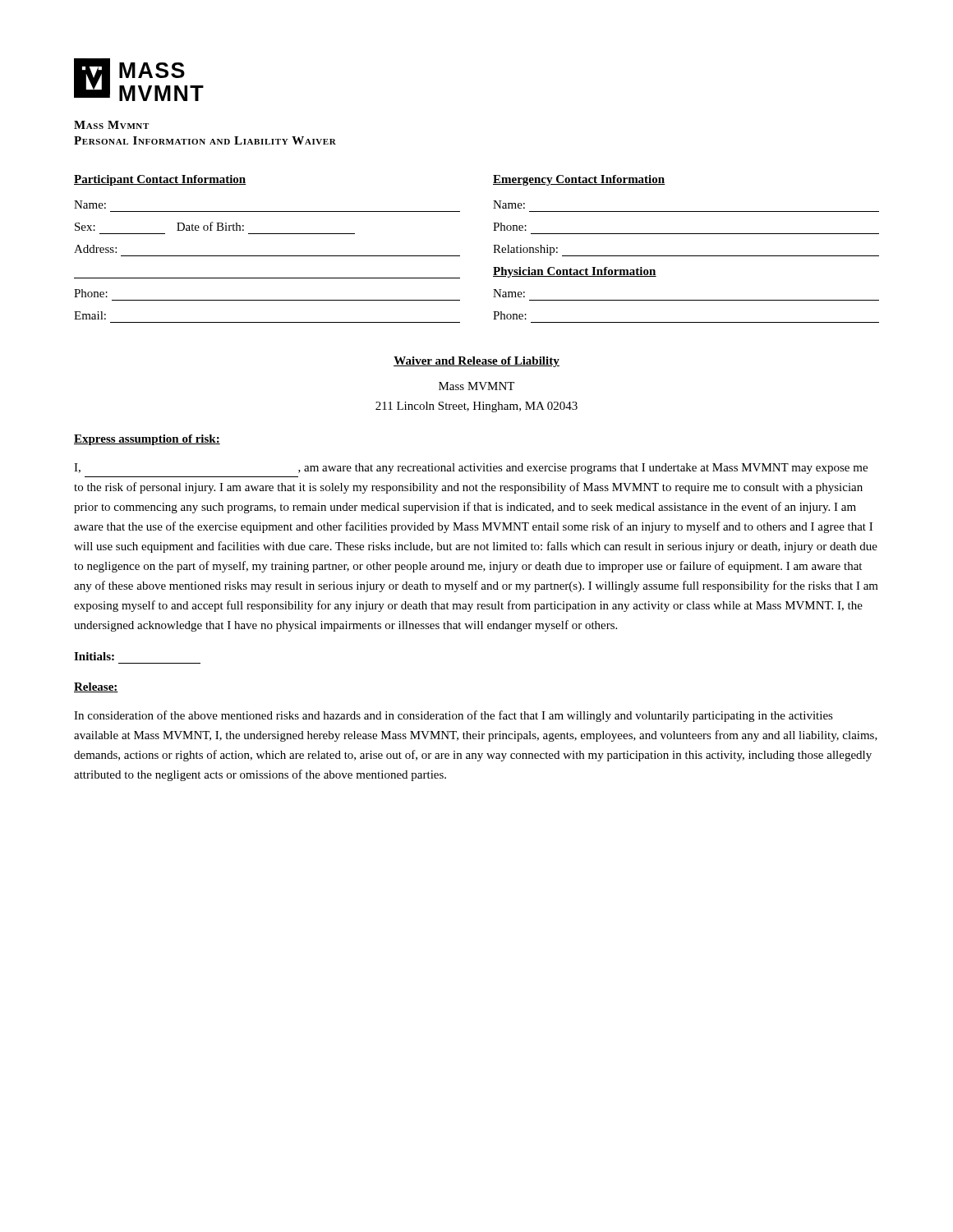Find the block on this page that starts "Mass MVMNT 211 Lincoln Street, Hingham, MA"

(476, 396)
